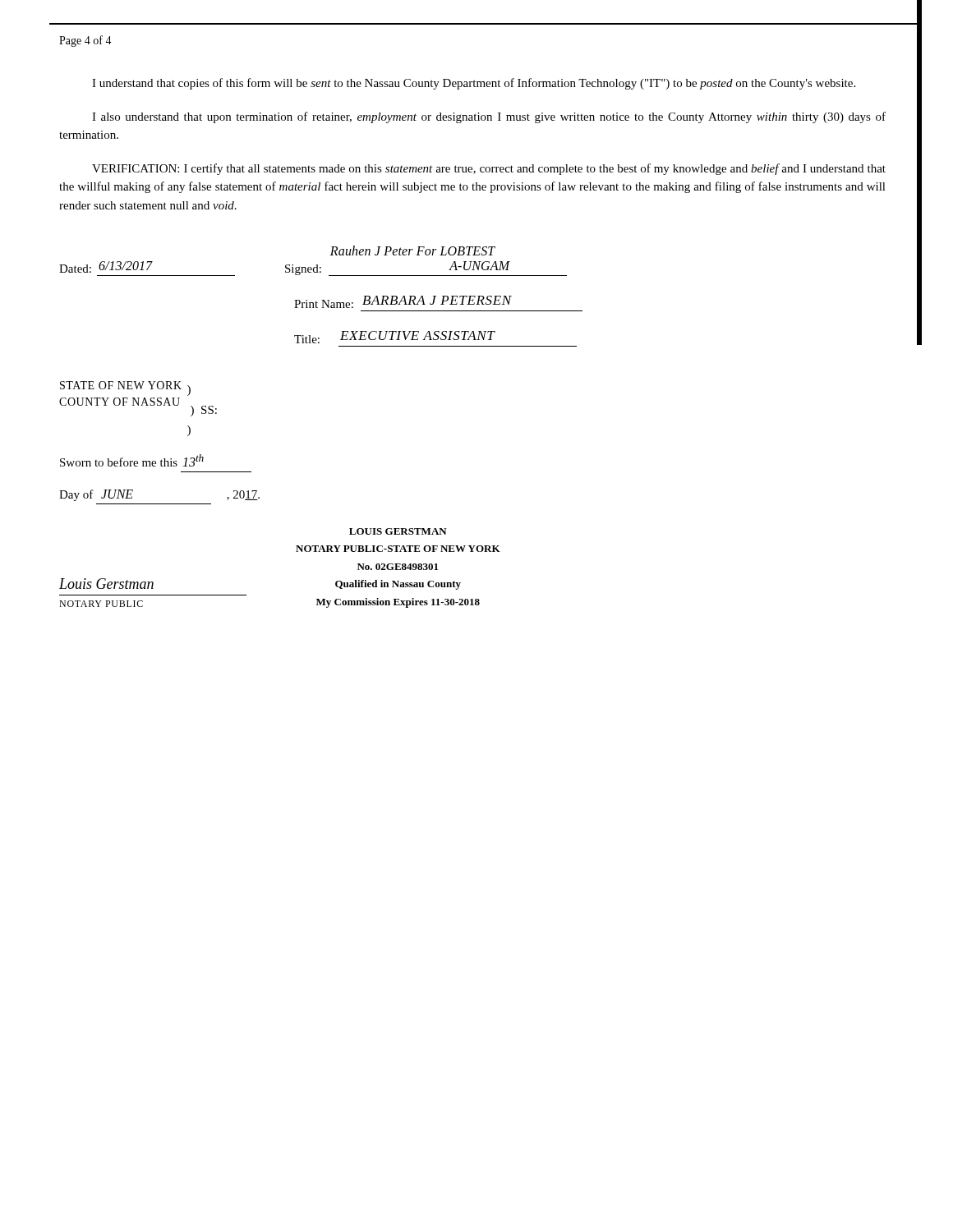Click on the text block with the text "Dated: 6/13/2017 Signed: Rauhen J"
The width and height of the screenshot is (953, 1232).
tap(472, 295)
